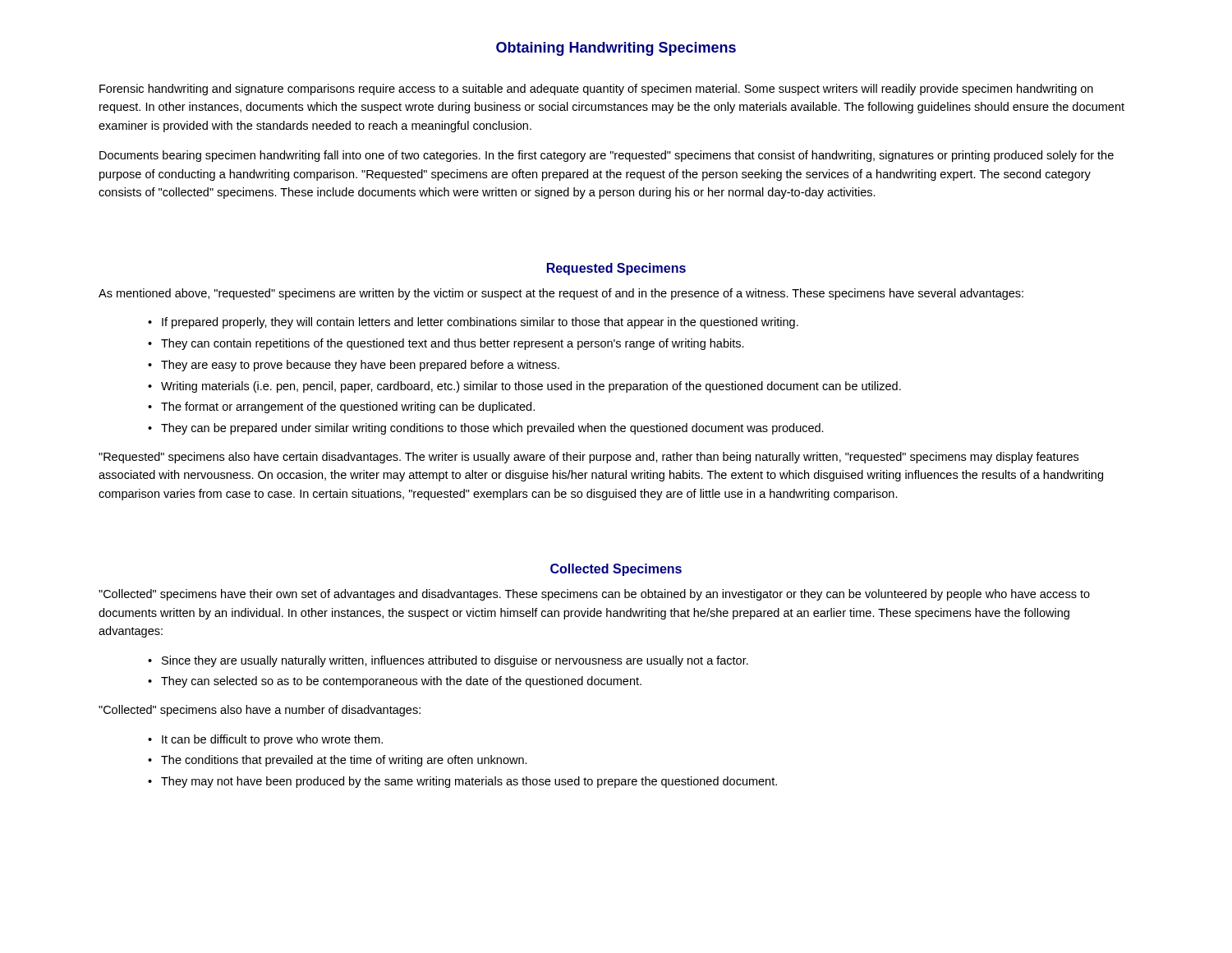
Task: Where is the passage that starts "They may not have been produced by the"?
Action: [470, 781]
